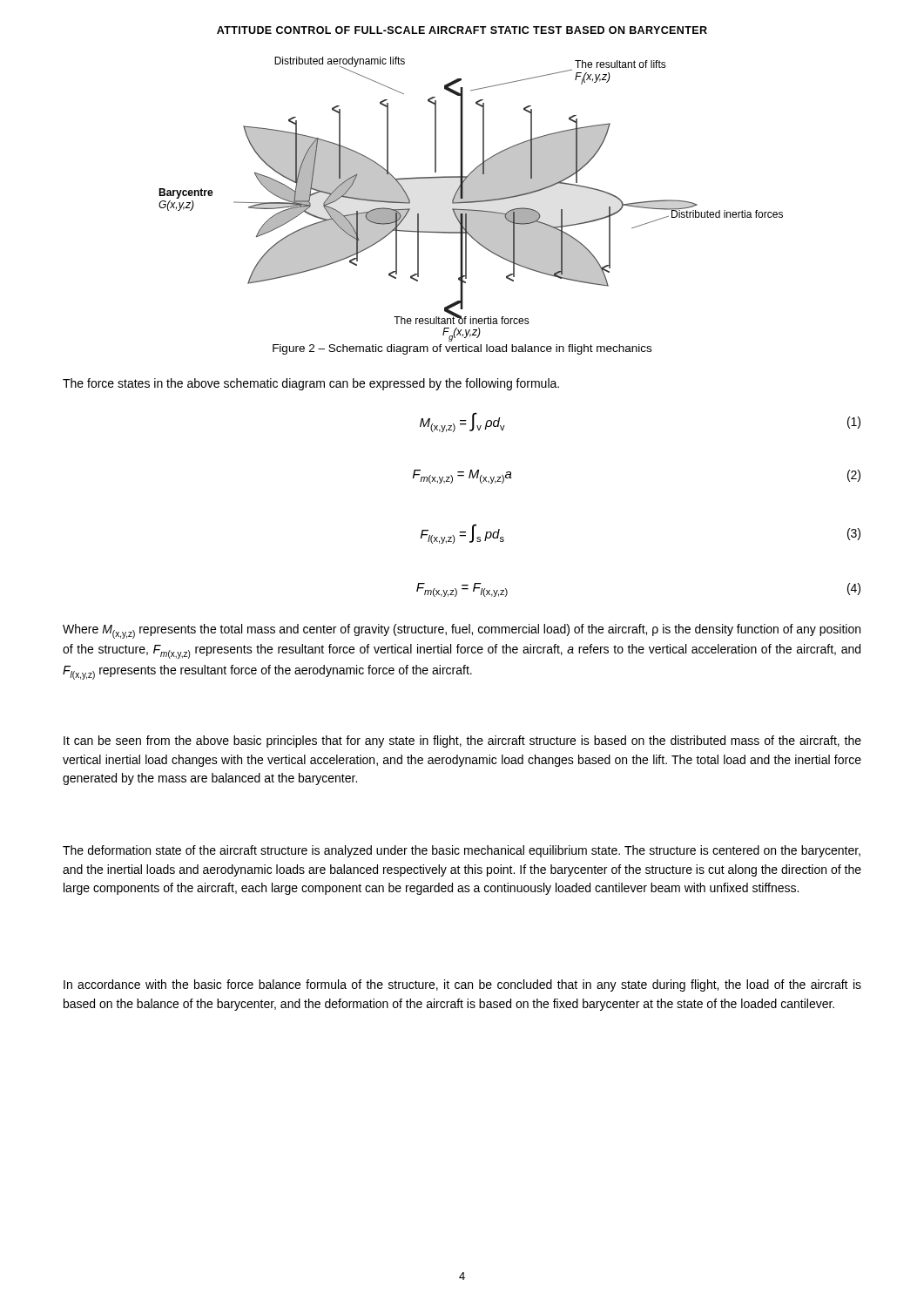The image size is (924, 1307).
Task: Click on the text block starting "M(x,y,z) = ∫v ρdv (1)"
Action: 462,422
